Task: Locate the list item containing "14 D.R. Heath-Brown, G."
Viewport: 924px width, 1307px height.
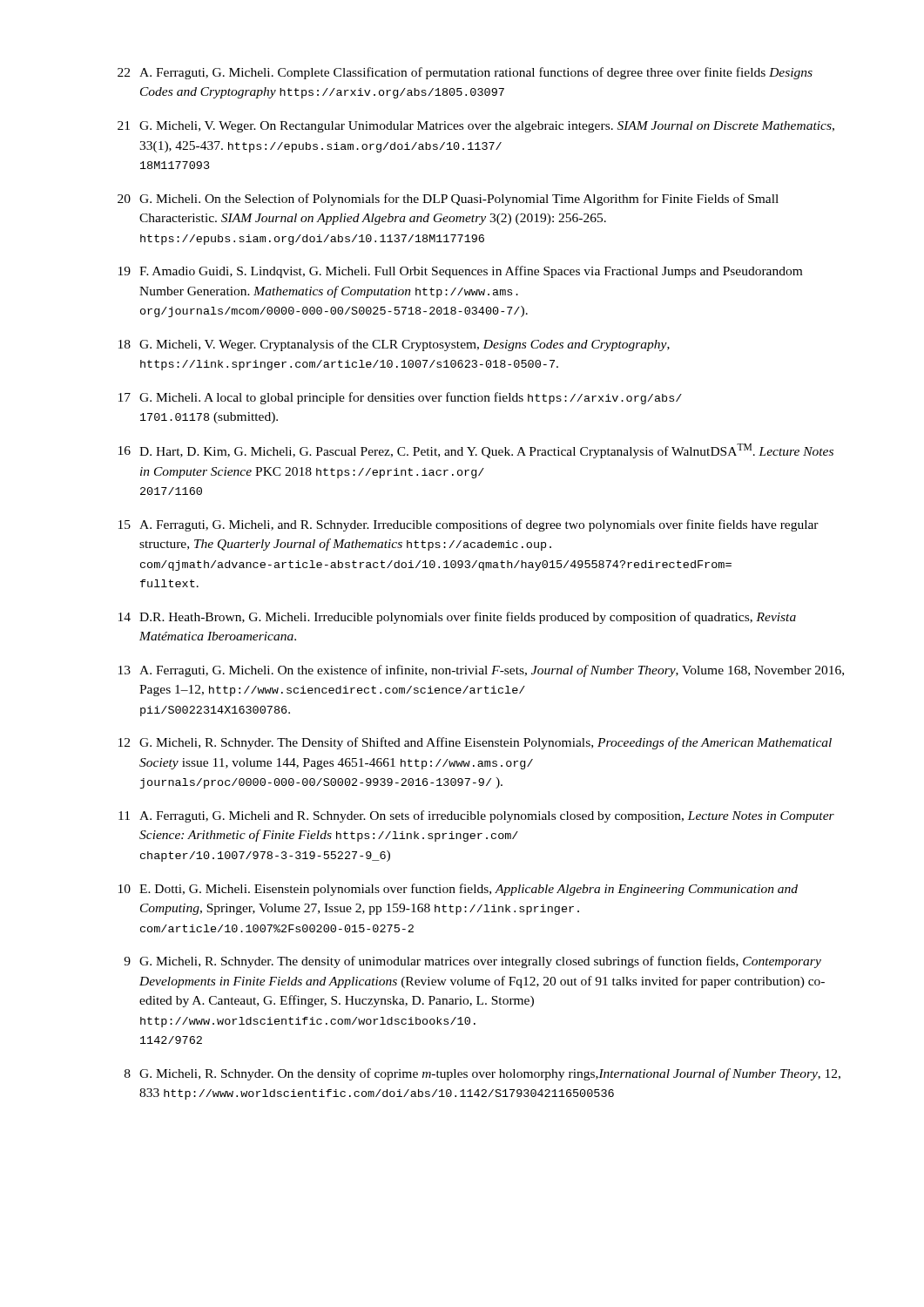Action: point(470,627)
